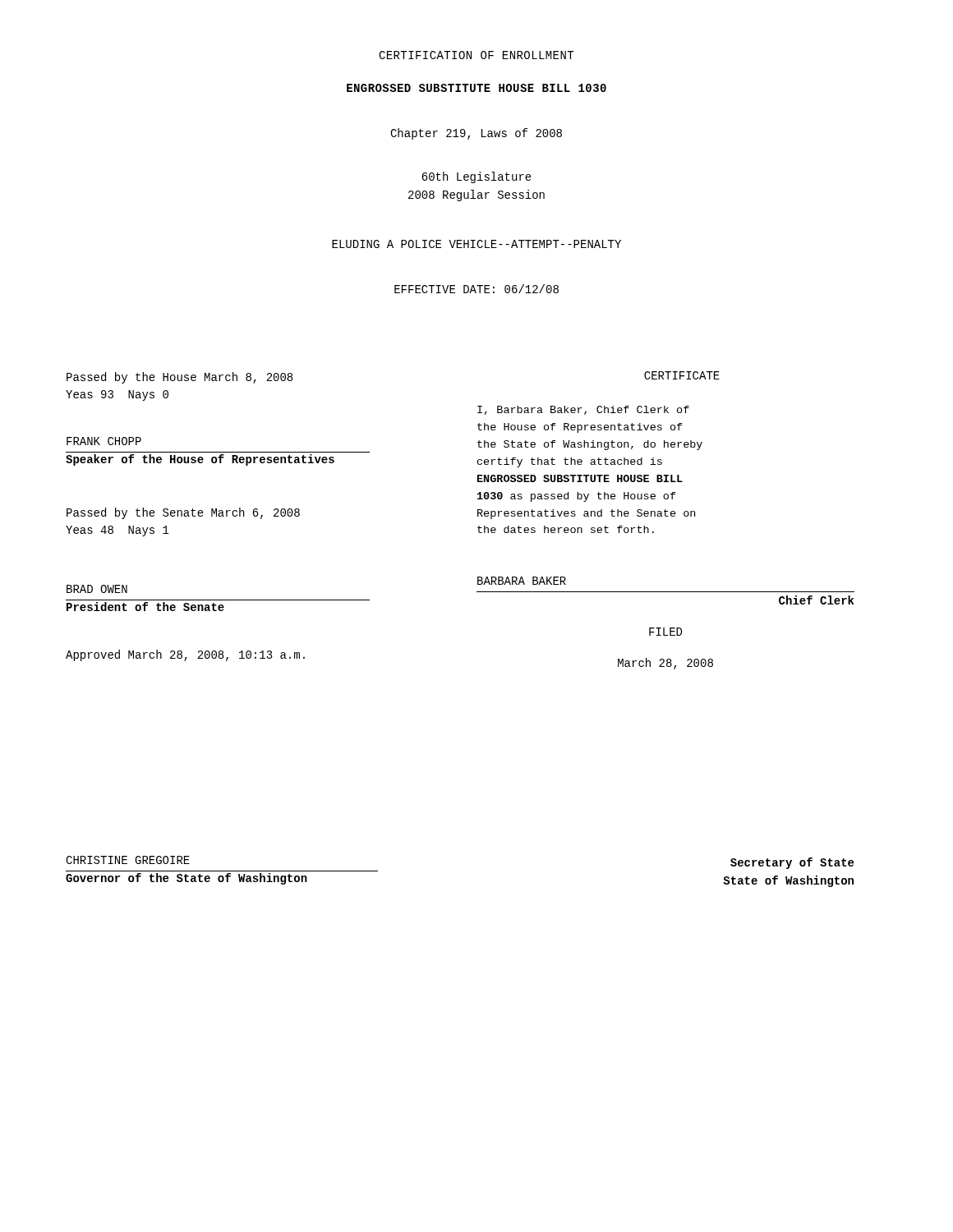Select the region starting "Governor of the"

coord(187,879)
